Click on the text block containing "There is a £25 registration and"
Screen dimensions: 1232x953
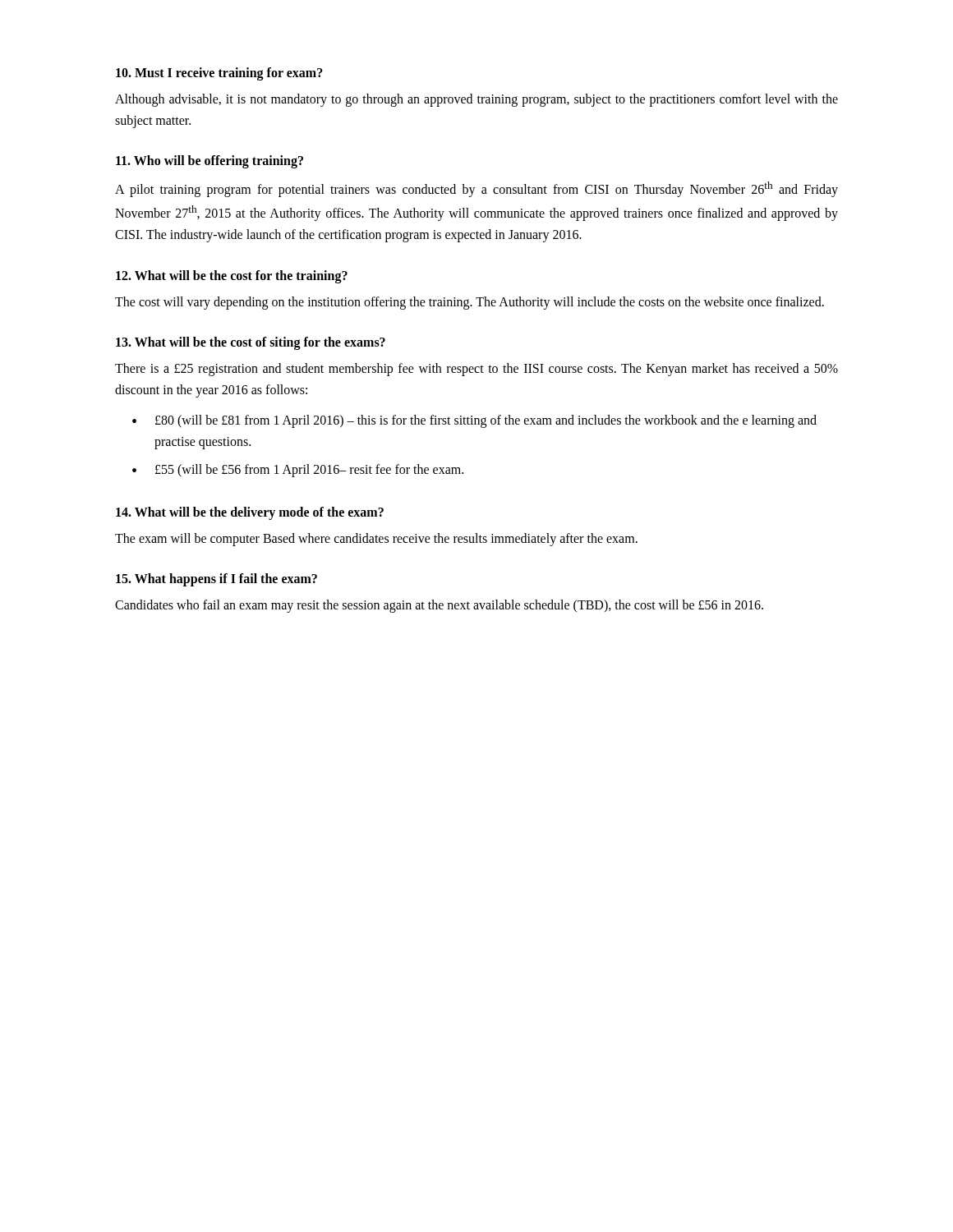click(x=476, y=379)
